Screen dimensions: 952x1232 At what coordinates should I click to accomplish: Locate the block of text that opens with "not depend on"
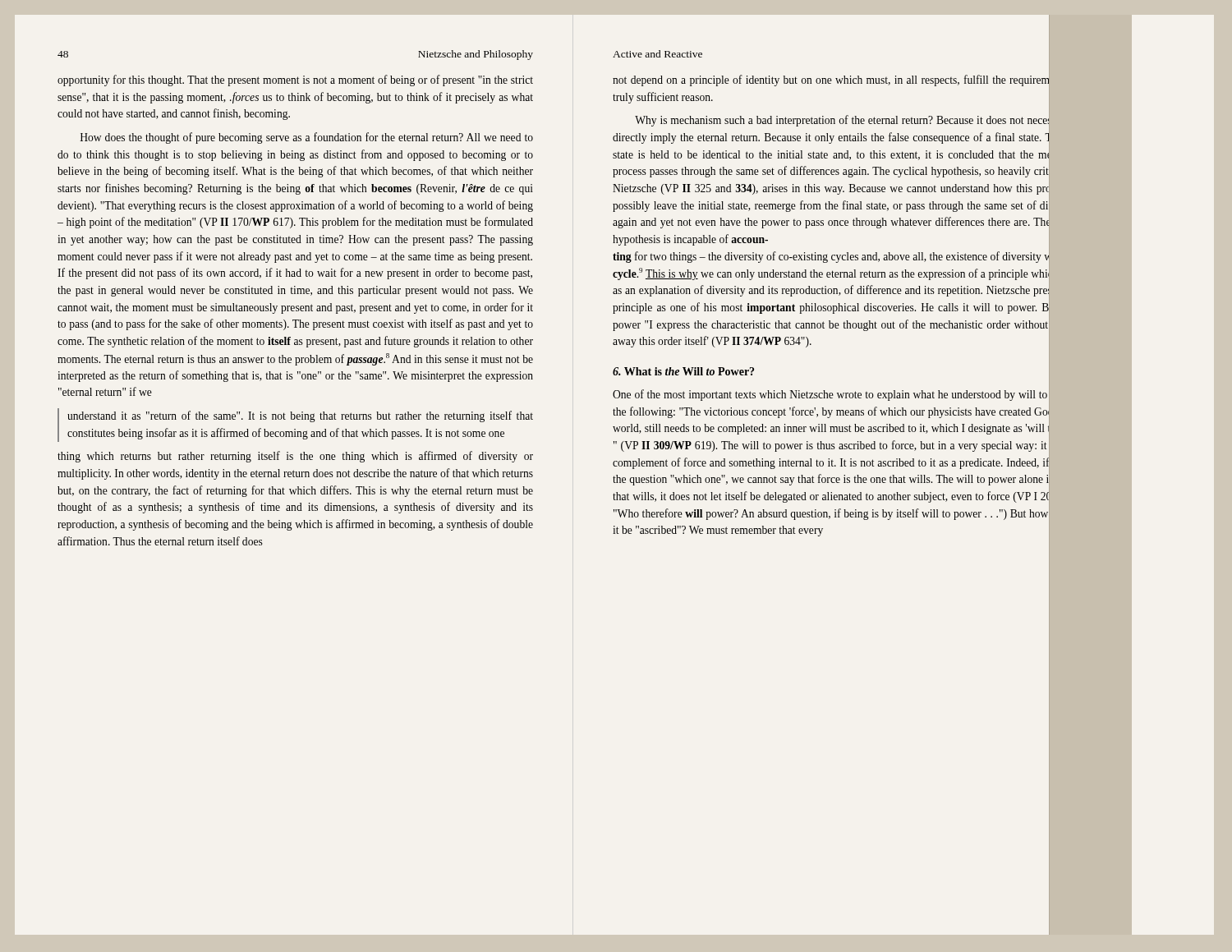(x=851, y=211)
